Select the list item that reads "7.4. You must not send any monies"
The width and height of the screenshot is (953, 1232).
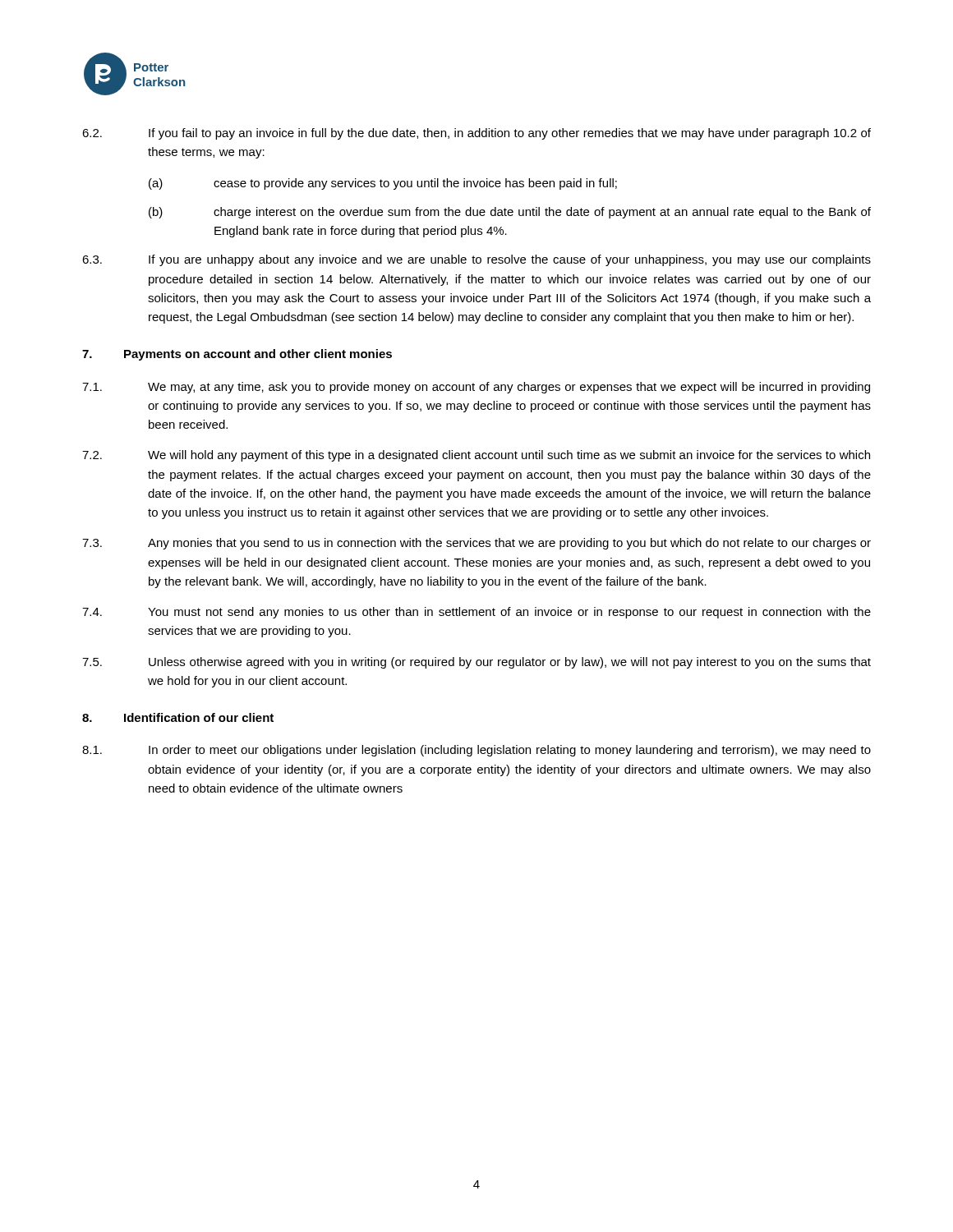click(476, 621)
